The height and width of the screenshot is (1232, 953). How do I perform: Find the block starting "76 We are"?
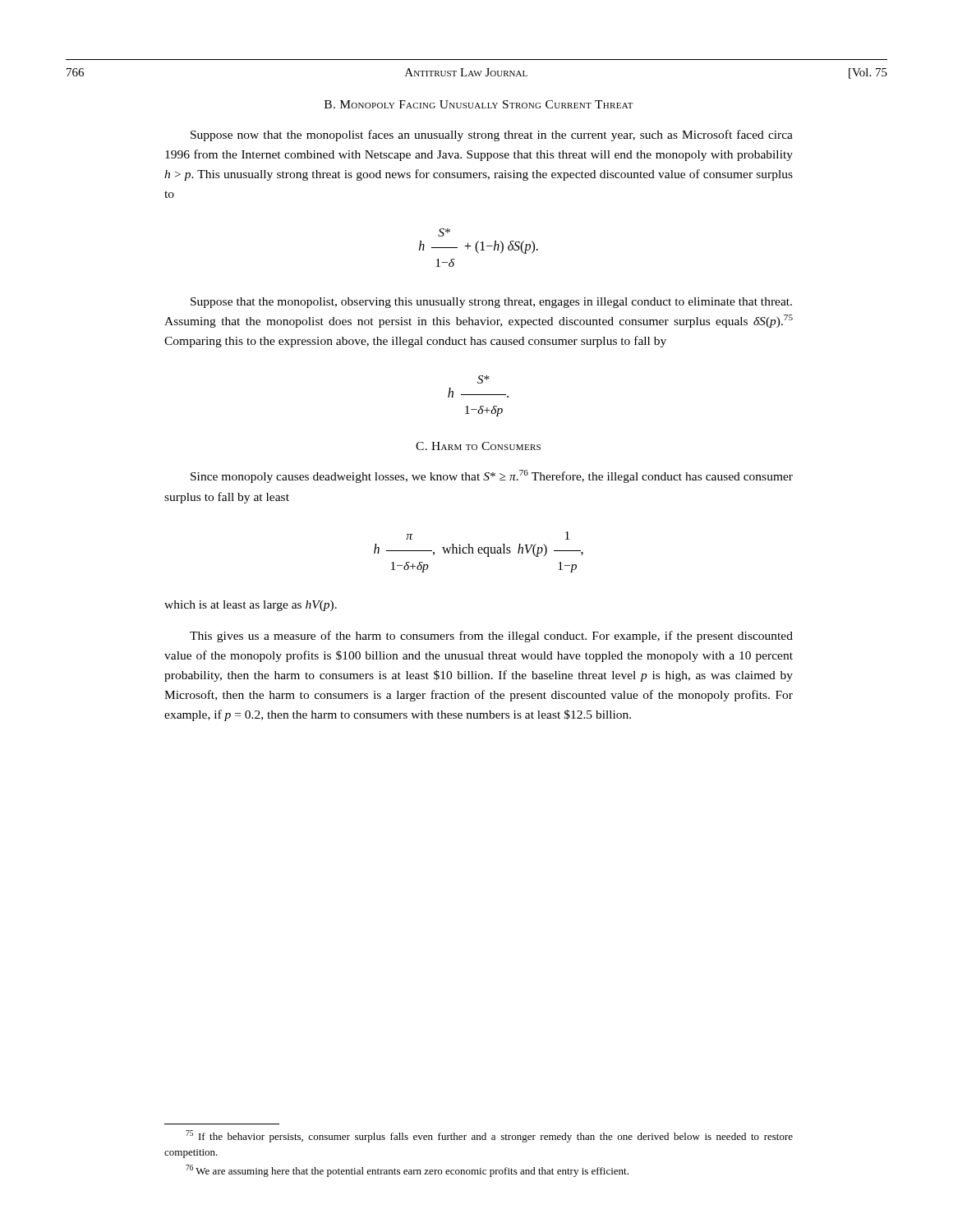coord(407,1171)
